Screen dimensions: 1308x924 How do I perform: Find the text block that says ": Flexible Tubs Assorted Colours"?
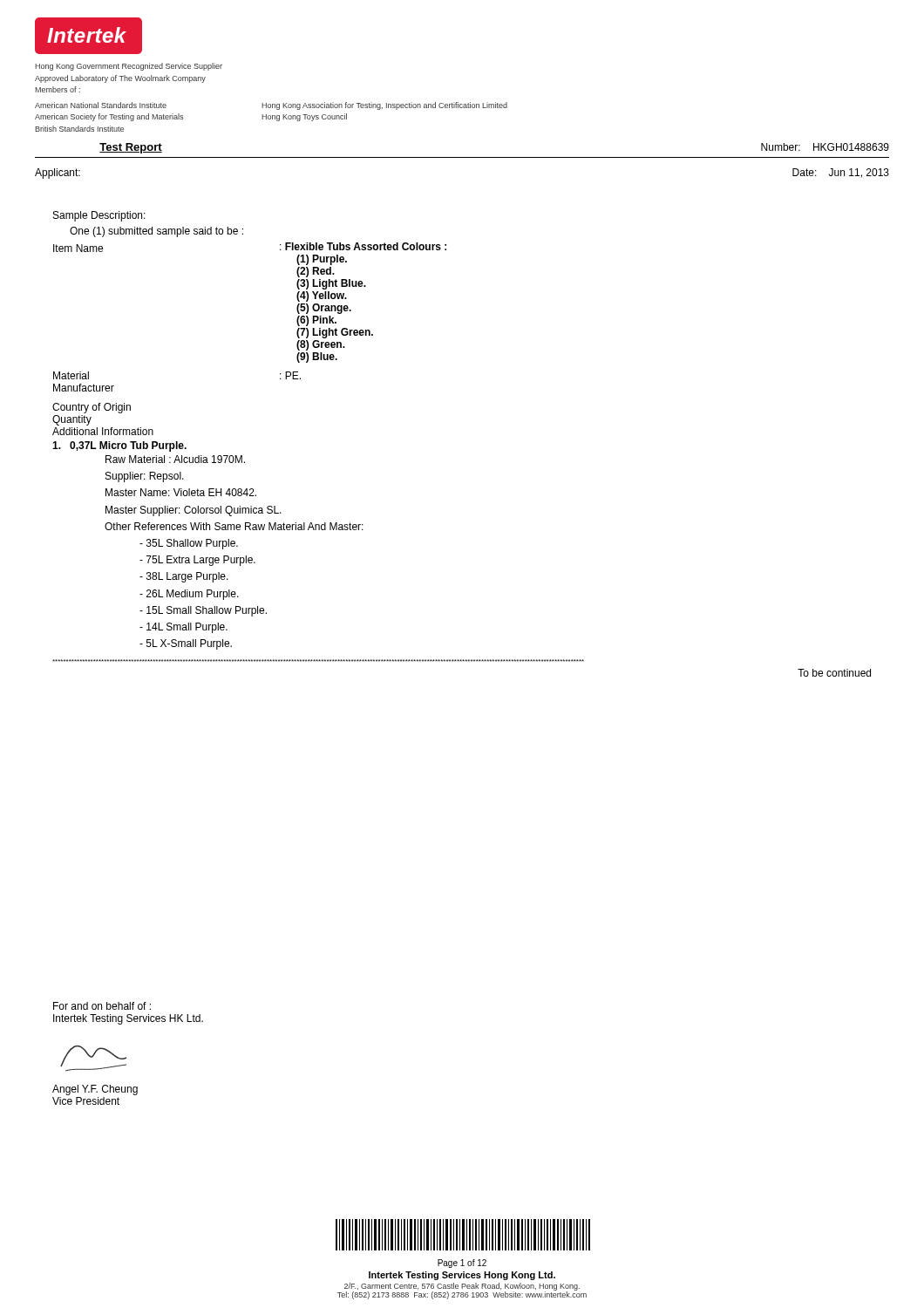[x=363, y=246]
